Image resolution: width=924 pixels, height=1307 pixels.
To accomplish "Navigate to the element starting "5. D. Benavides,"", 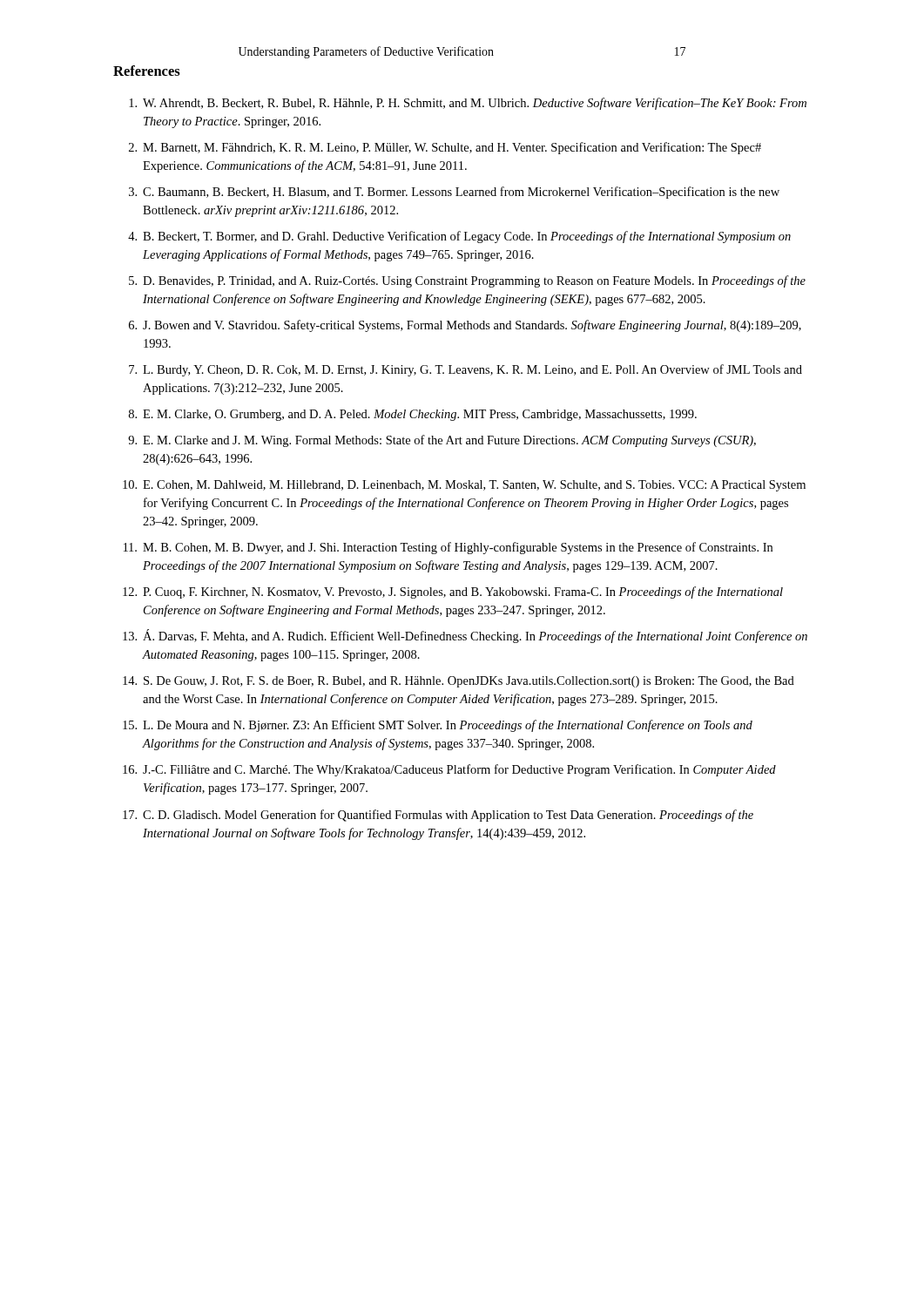I will click(x=462, y=290).
